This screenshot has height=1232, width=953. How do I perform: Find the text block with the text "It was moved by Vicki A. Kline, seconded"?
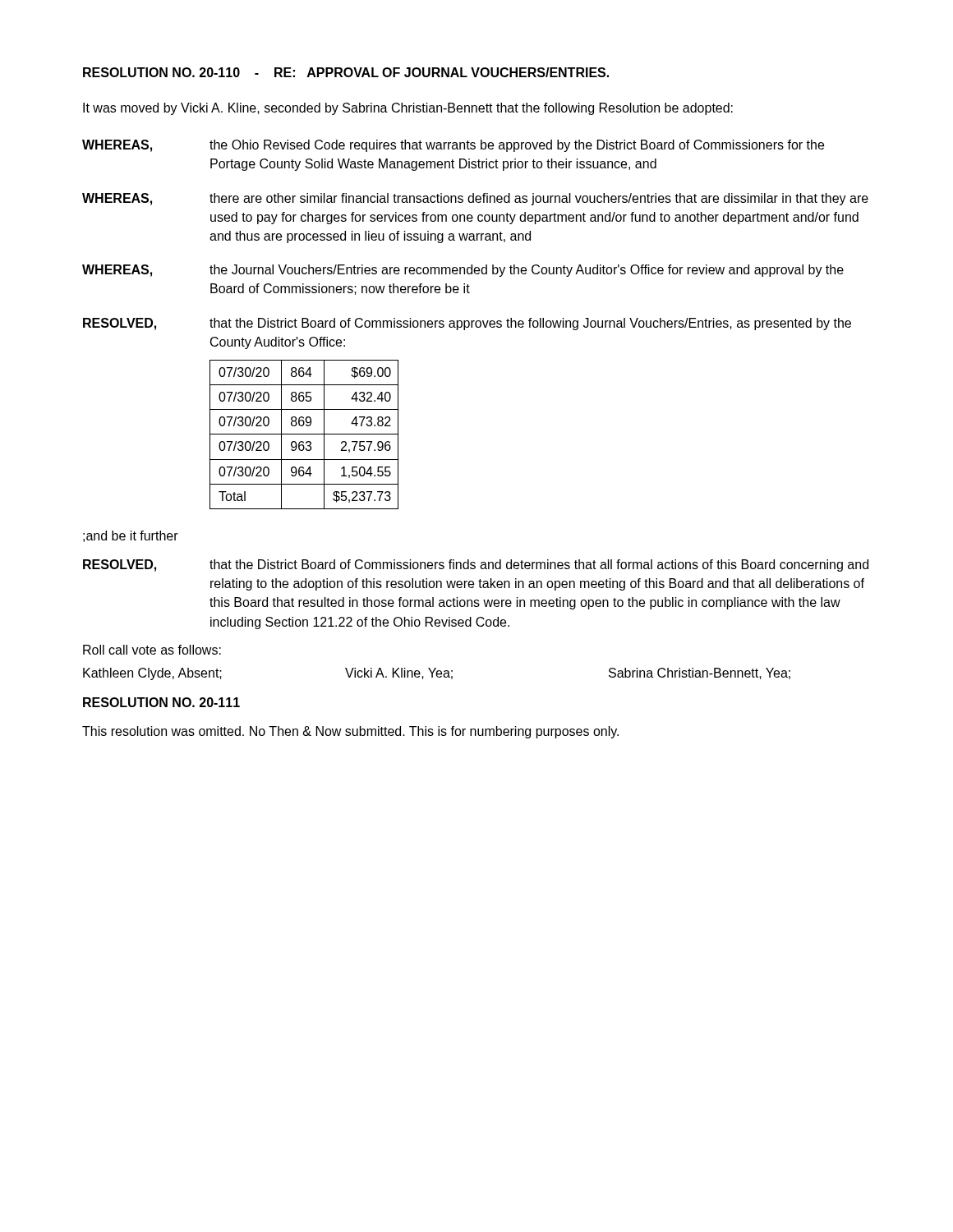click(408, 108)
